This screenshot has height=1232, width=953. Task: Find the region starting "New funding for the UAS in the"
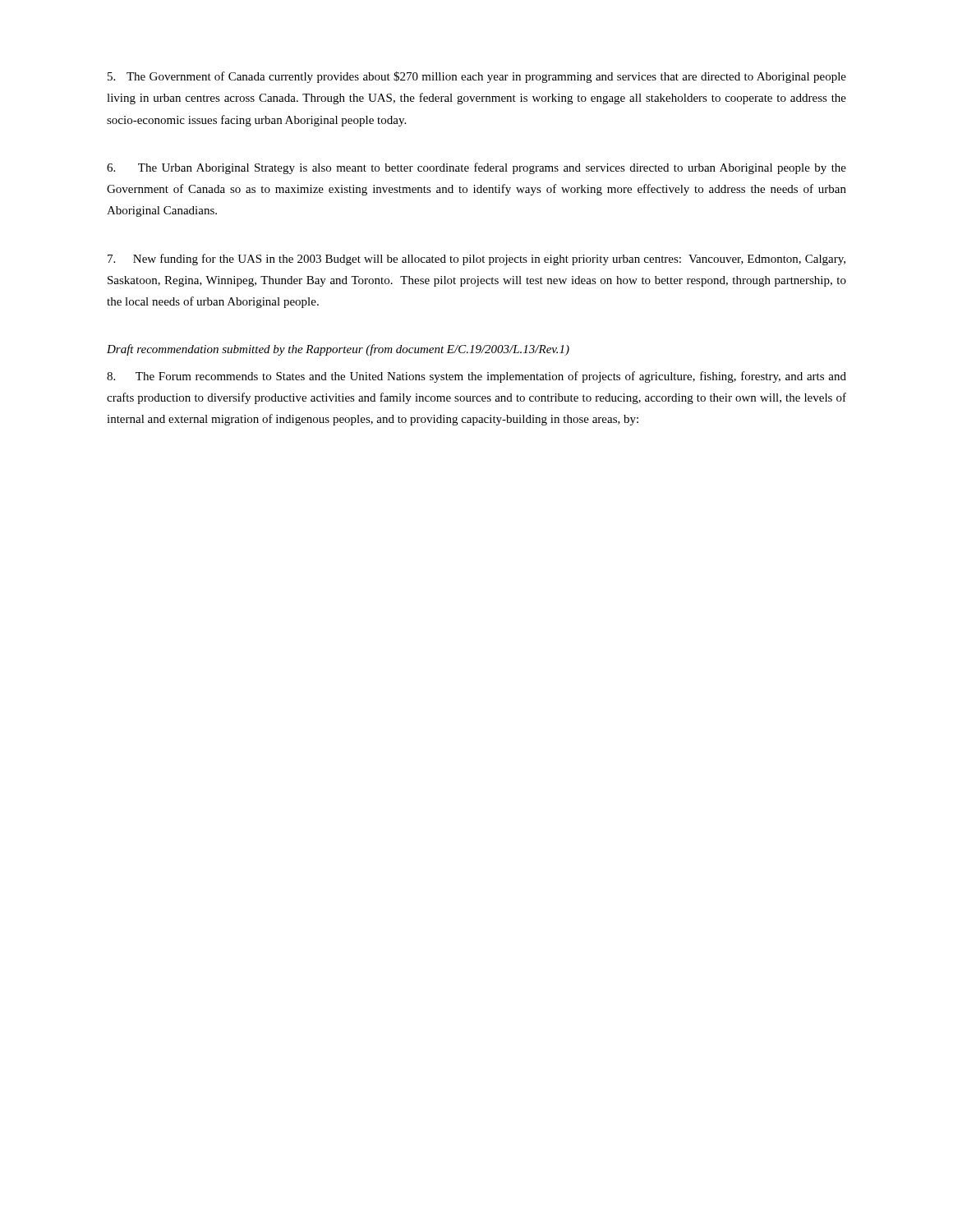point(476,280)
